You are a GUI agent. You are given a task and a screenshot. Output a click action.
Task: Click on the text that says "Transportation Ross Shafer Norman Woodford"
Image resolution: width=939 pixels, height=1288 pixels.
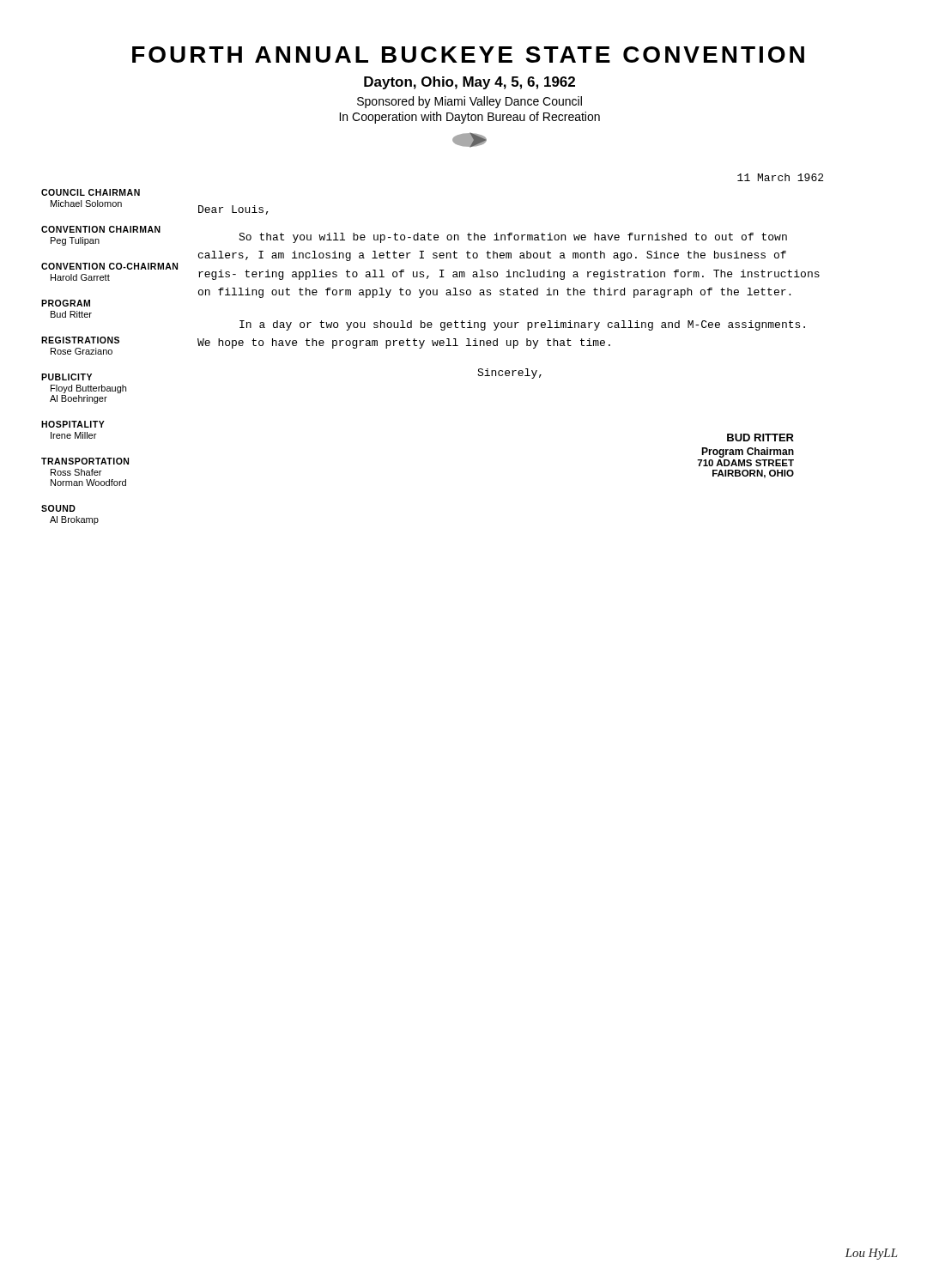coord(114,472)
